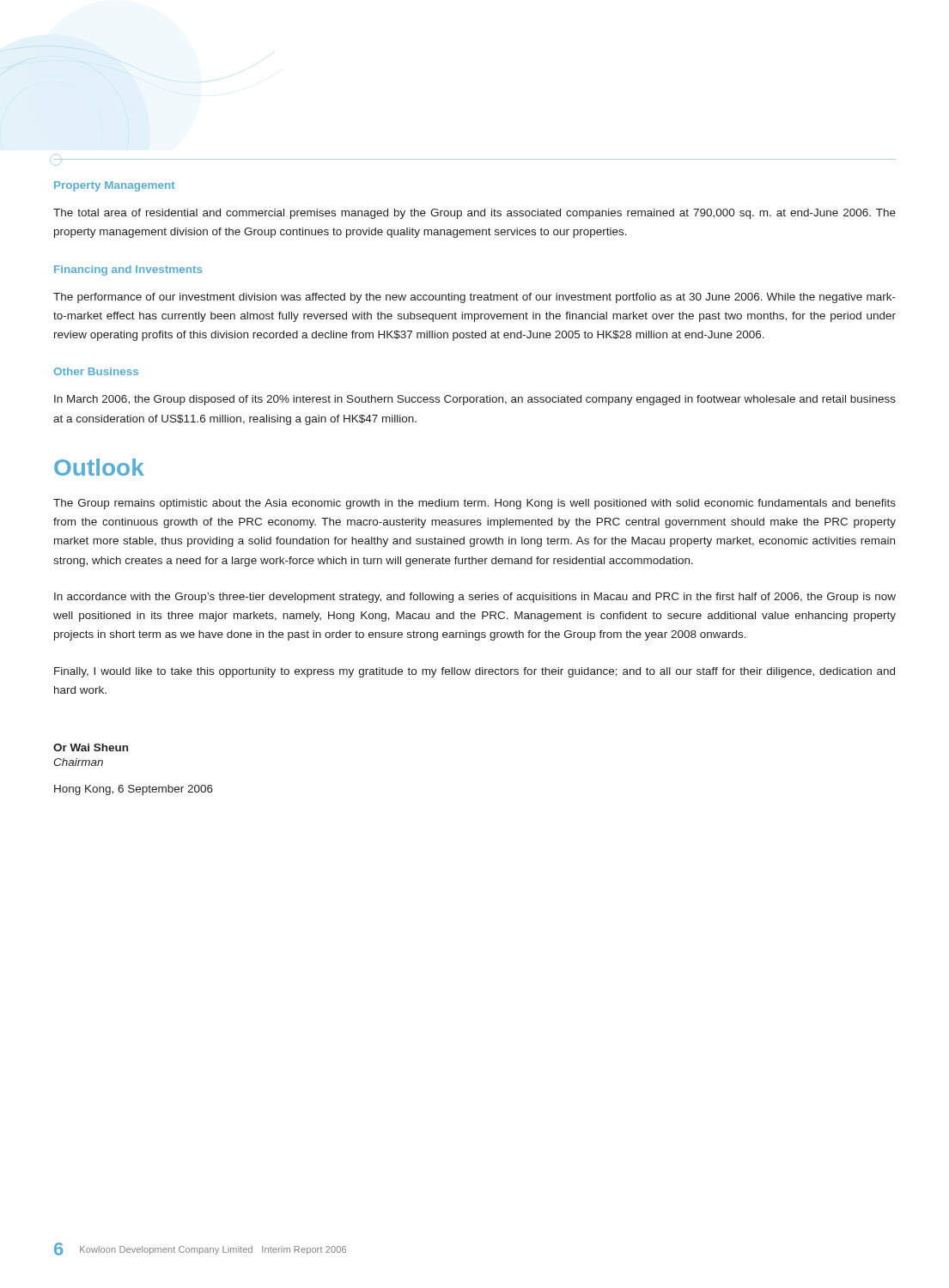949x1288 pixels.
Task: Locate the section header that reads "Other Business"
Action: (96, 372)
